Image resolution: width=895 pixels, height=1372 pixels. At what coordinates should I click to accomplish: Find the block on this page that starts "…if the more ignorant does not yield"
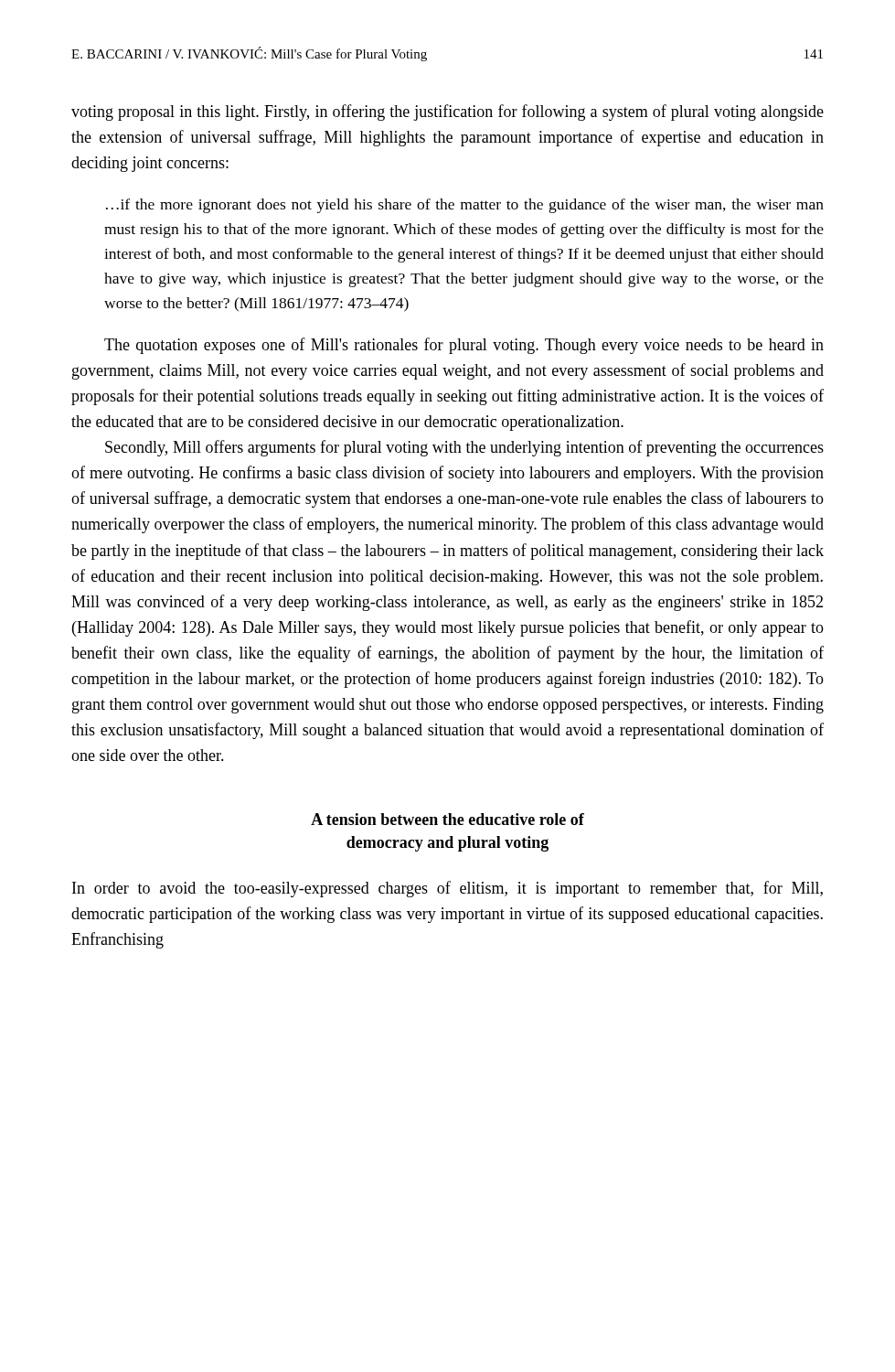click(464, 253)
